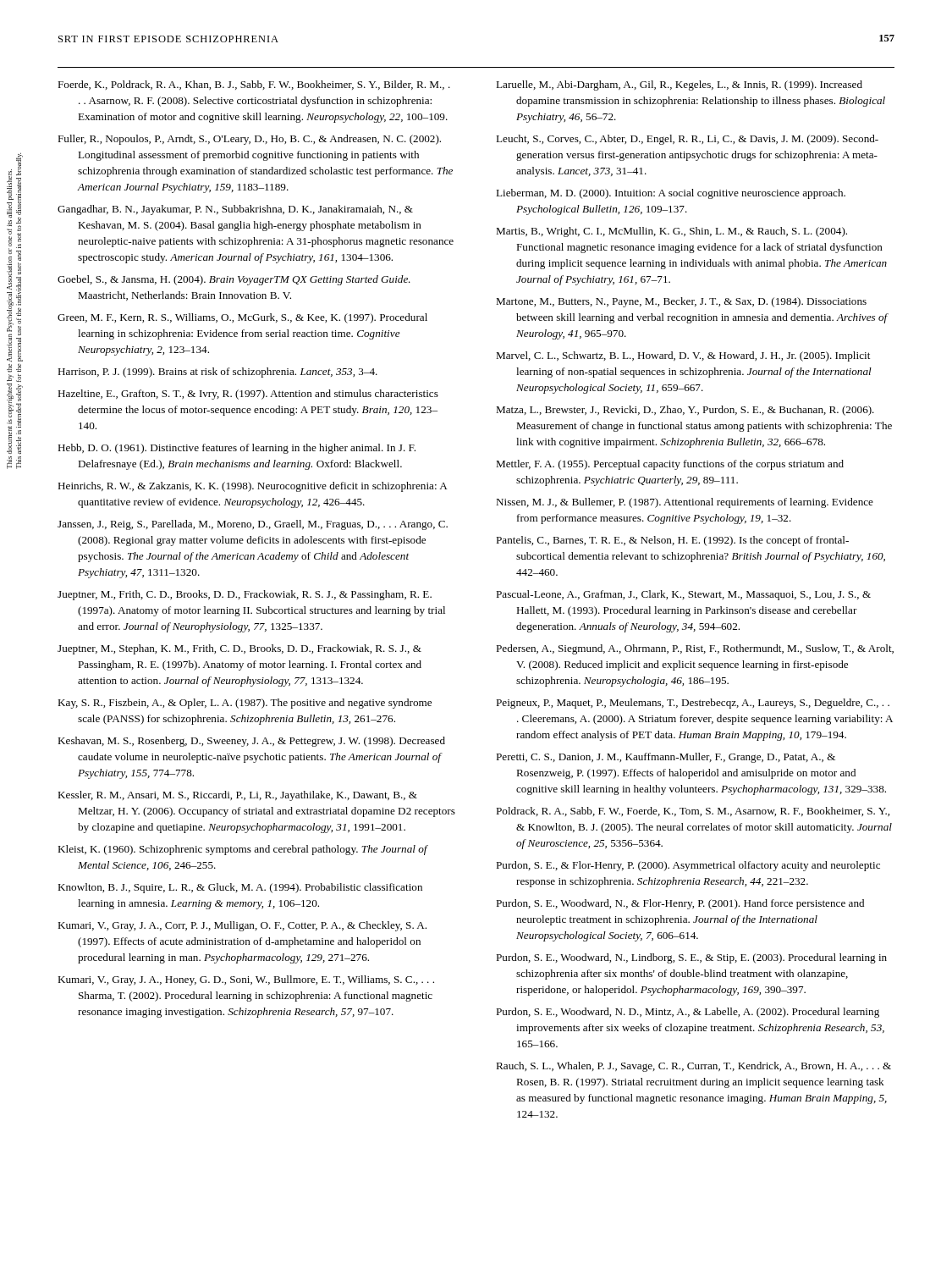The width and height of the screenshot is (952, 1270).
Task: Point to the block beginning "Purdon, S. E., Woodward, N., Lindborg,"
Action: point(691,973)
